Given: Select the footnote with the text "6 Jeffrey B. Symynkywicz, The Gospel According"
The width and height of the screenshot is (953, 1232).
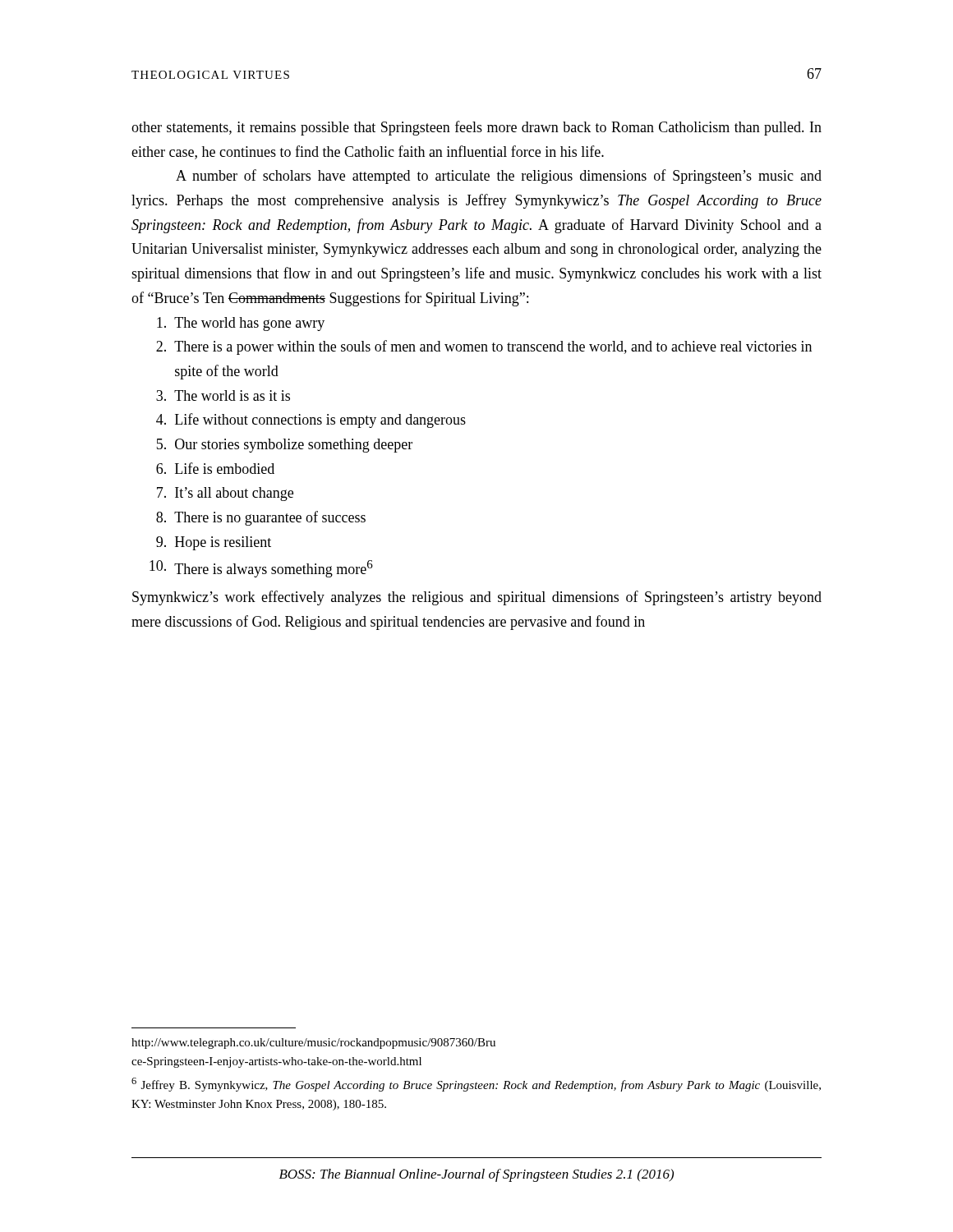Looking at the screenshot, I should click(x=476, y=1093).
